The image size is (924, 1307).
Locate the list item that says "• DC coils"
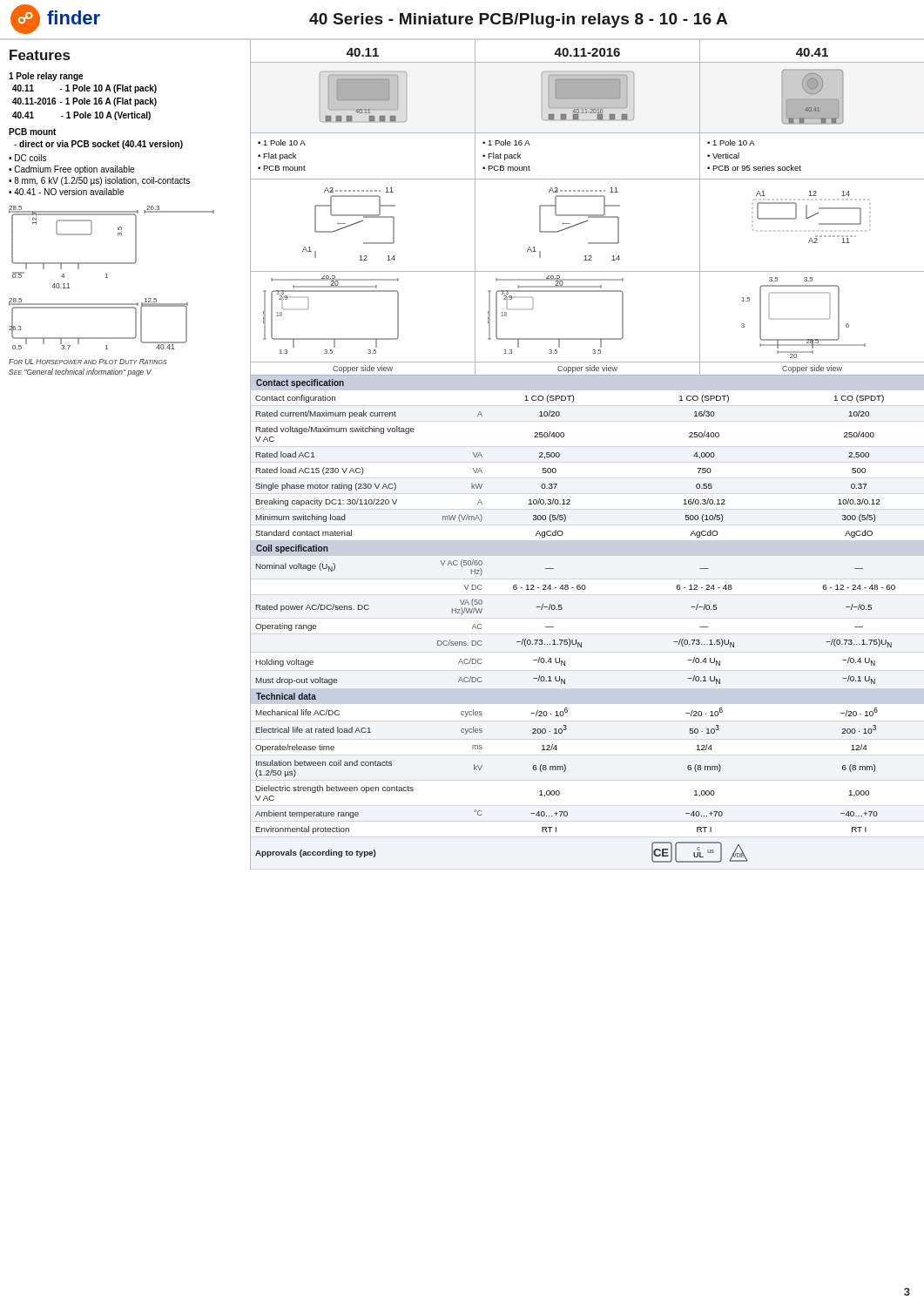coord(28,158)
